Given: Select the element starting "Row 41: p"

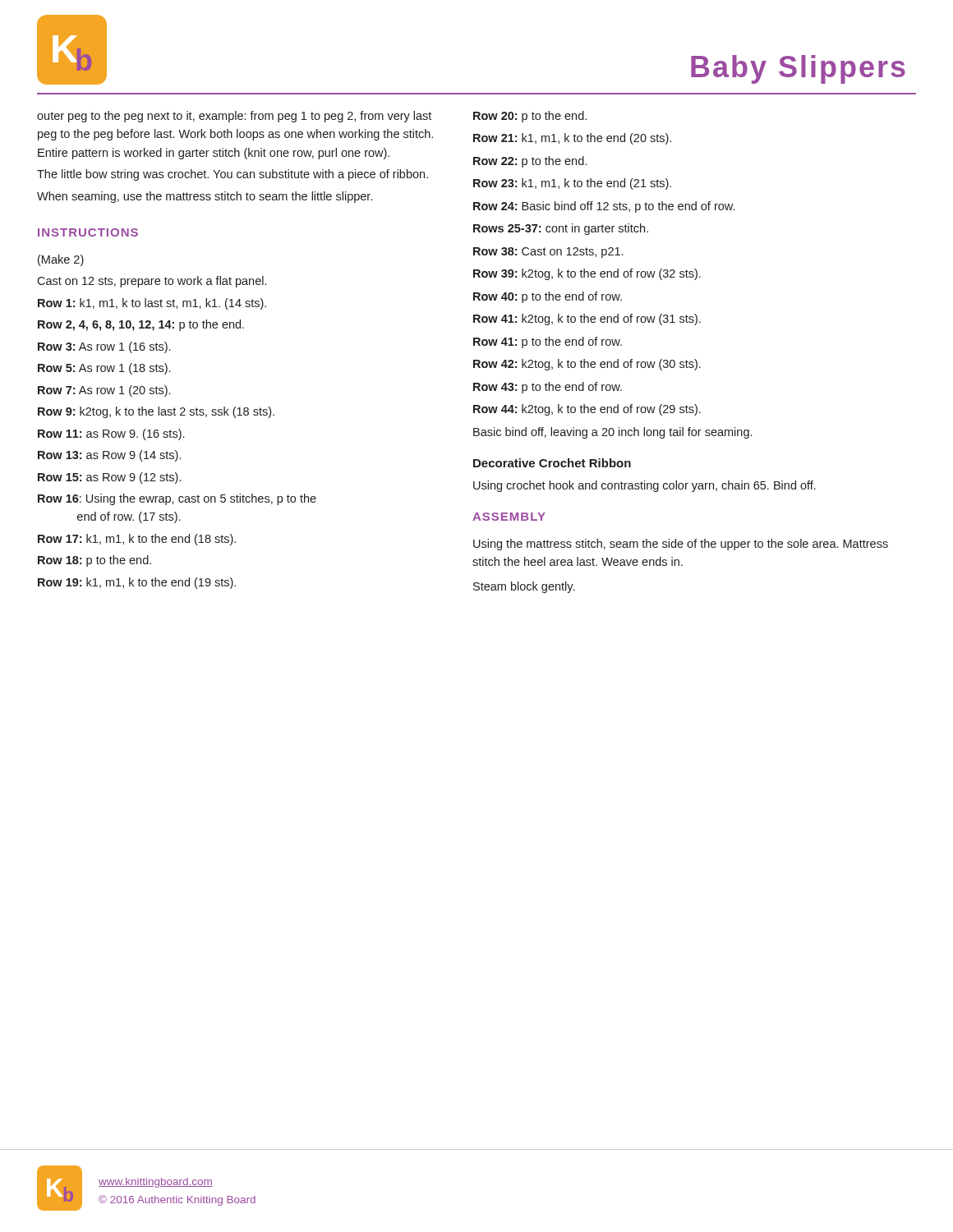Looking at the screenshot, I should click(x=548, y=341).
